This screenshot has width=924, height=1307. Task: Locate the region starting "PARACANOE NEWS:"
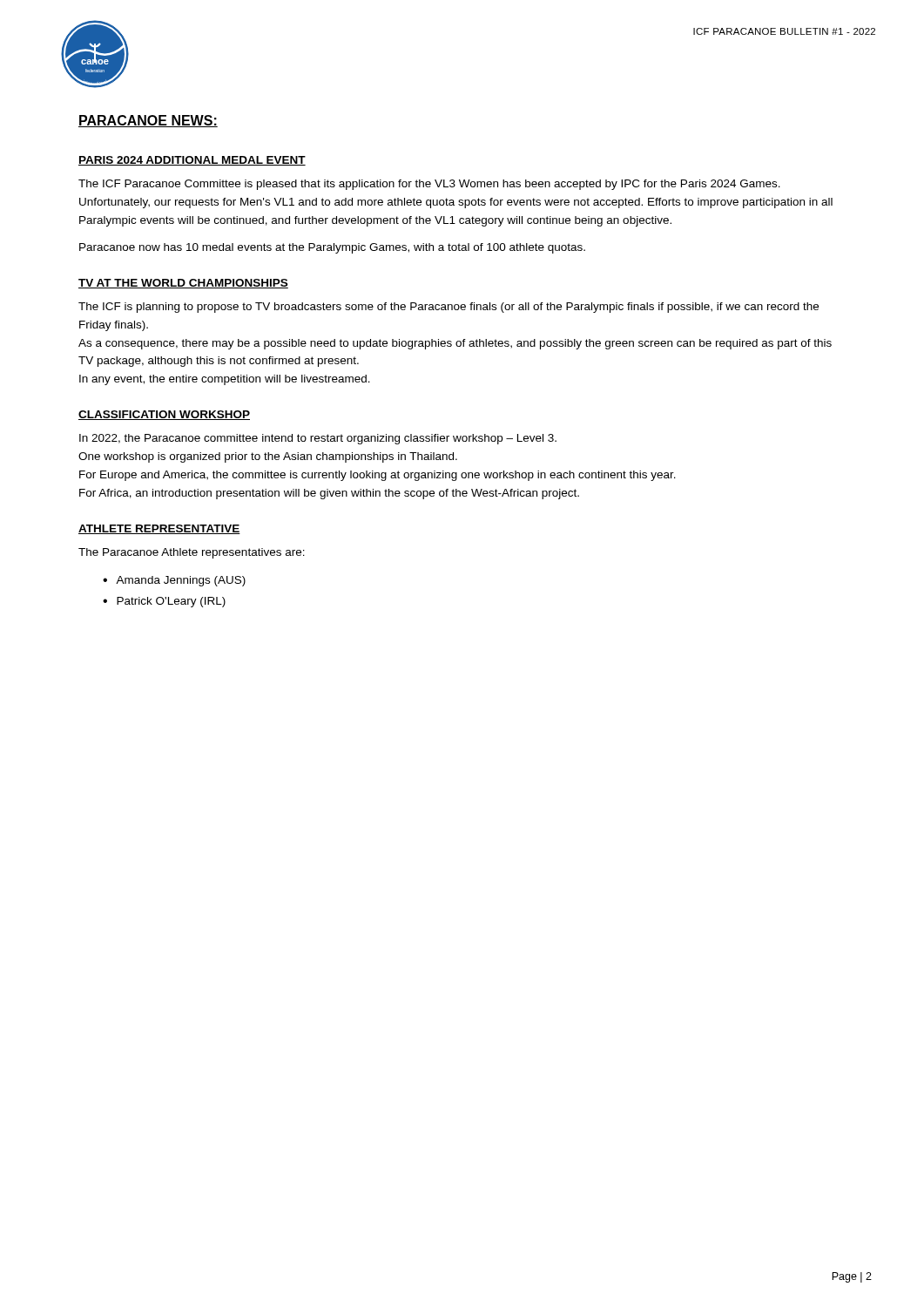[x=148, y=121]
